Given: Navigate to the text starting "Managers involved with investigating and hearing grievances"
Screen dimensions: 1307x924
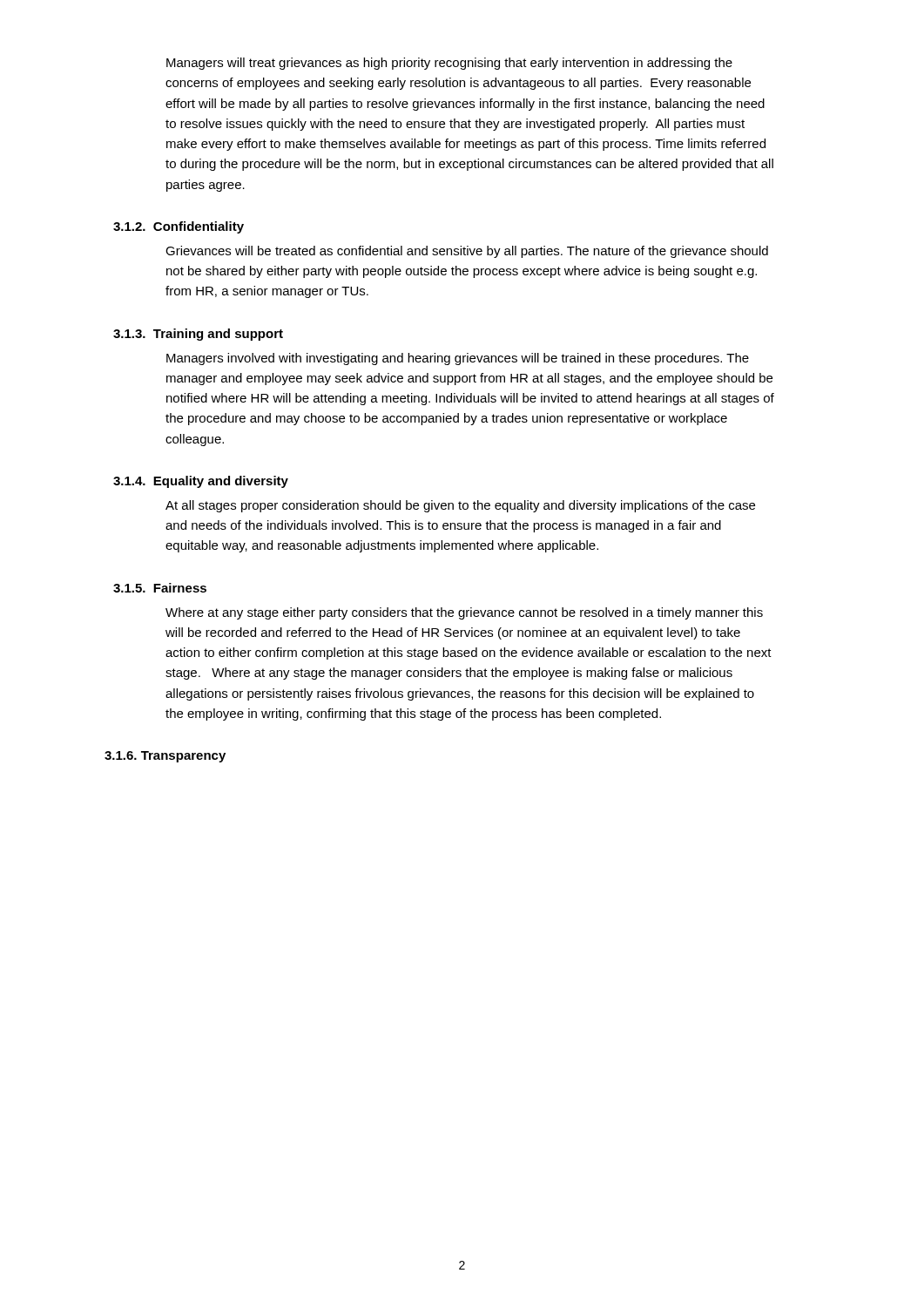Looking at the screenshot, I should pyautogui.click(x=470, y=398).
